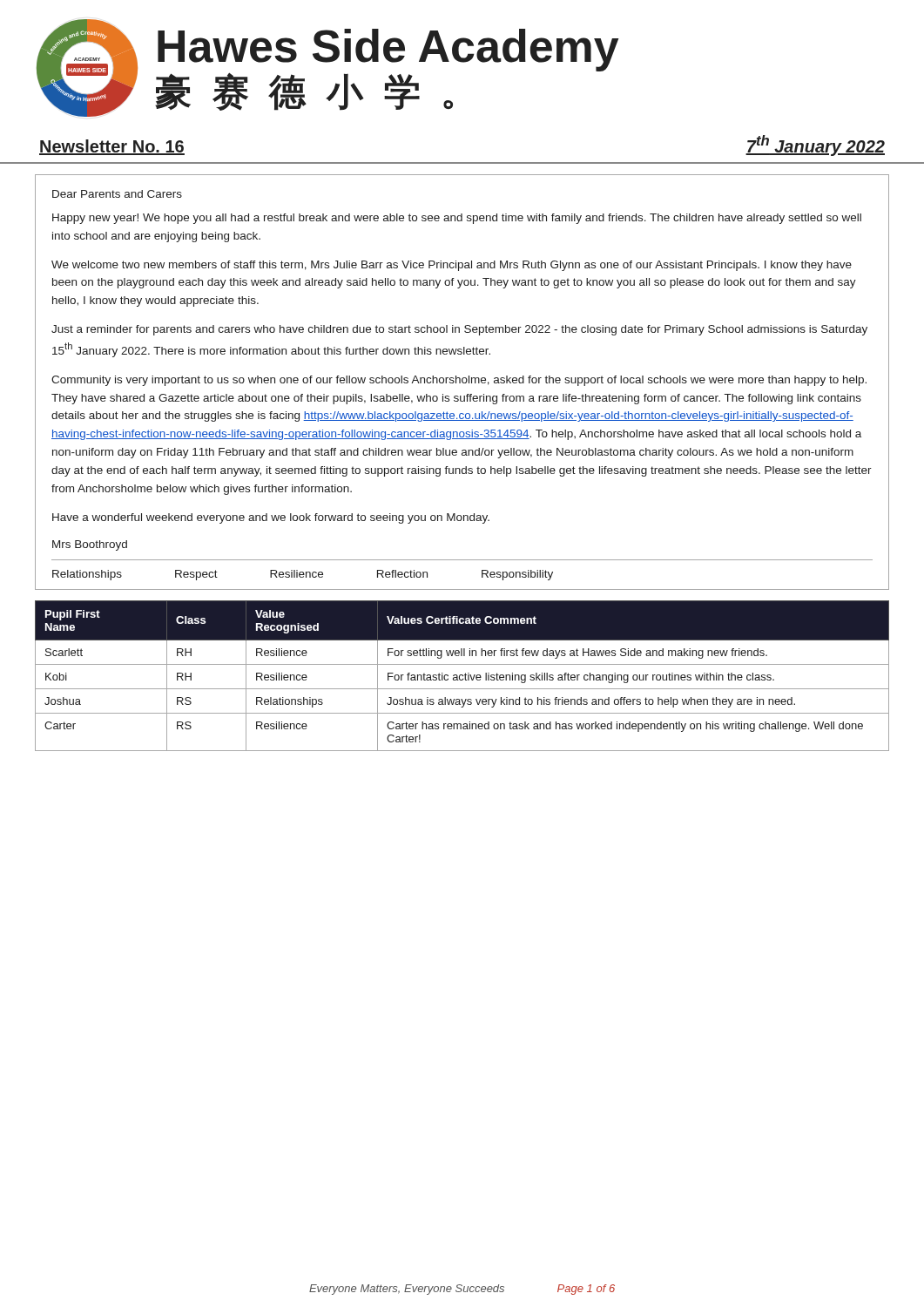Click on the region starting "Newsletter No. 16"
This screenshot has width=924, height=1307.
click(x=112, y=146)
